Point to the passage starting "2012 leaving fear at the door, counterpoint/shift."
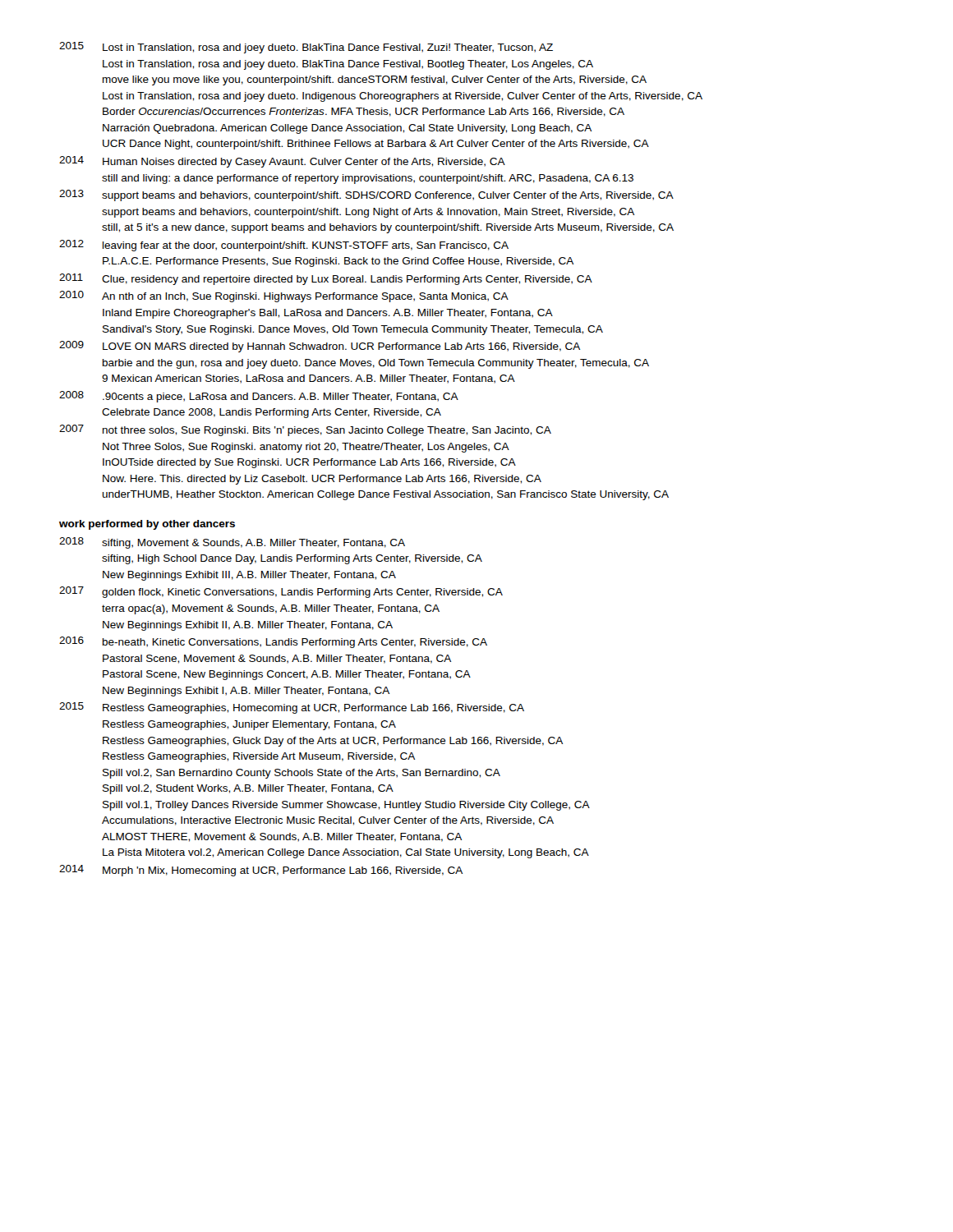 click(x=476, y=253)
